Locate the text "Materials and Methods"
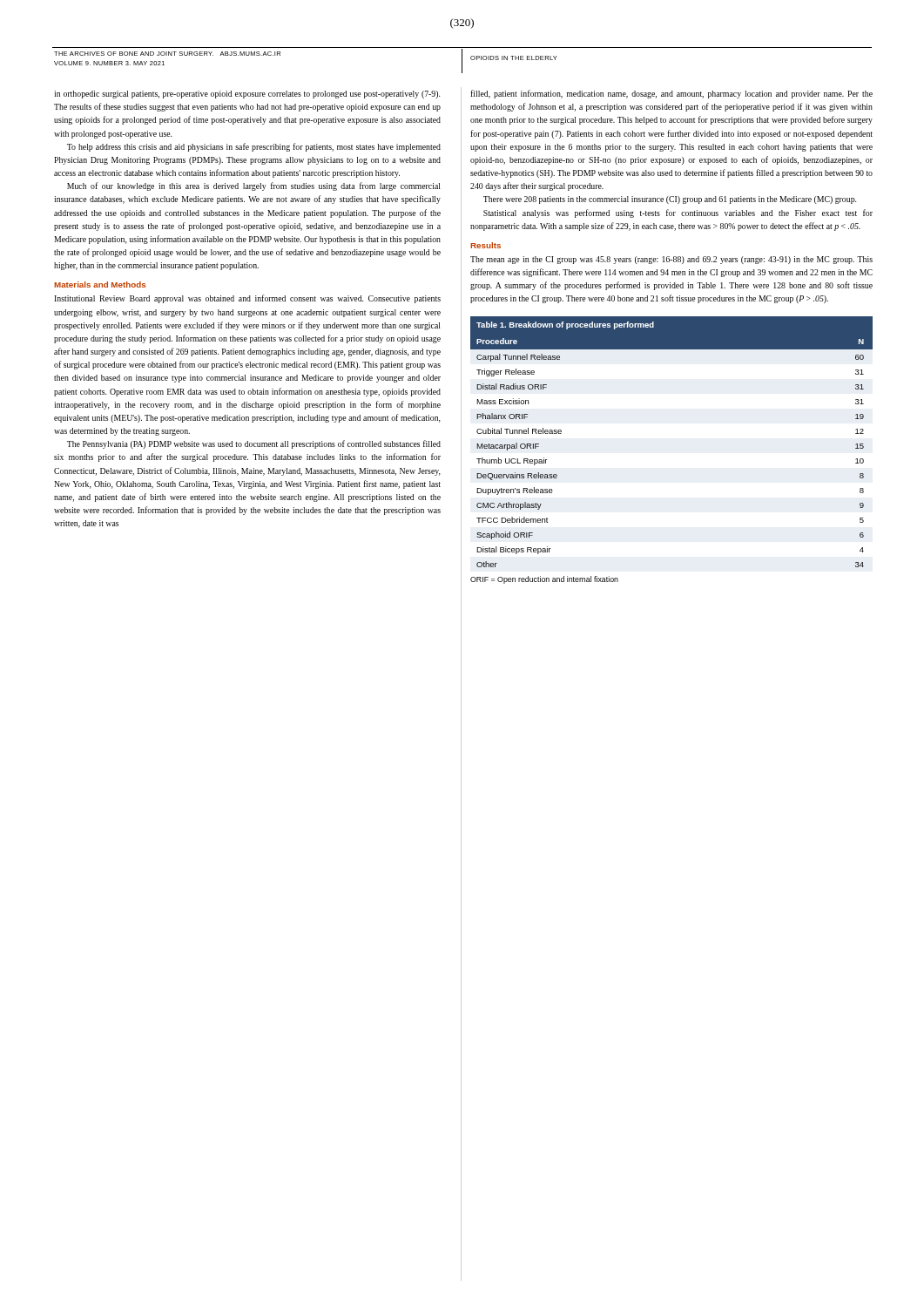 pos(100,285)
